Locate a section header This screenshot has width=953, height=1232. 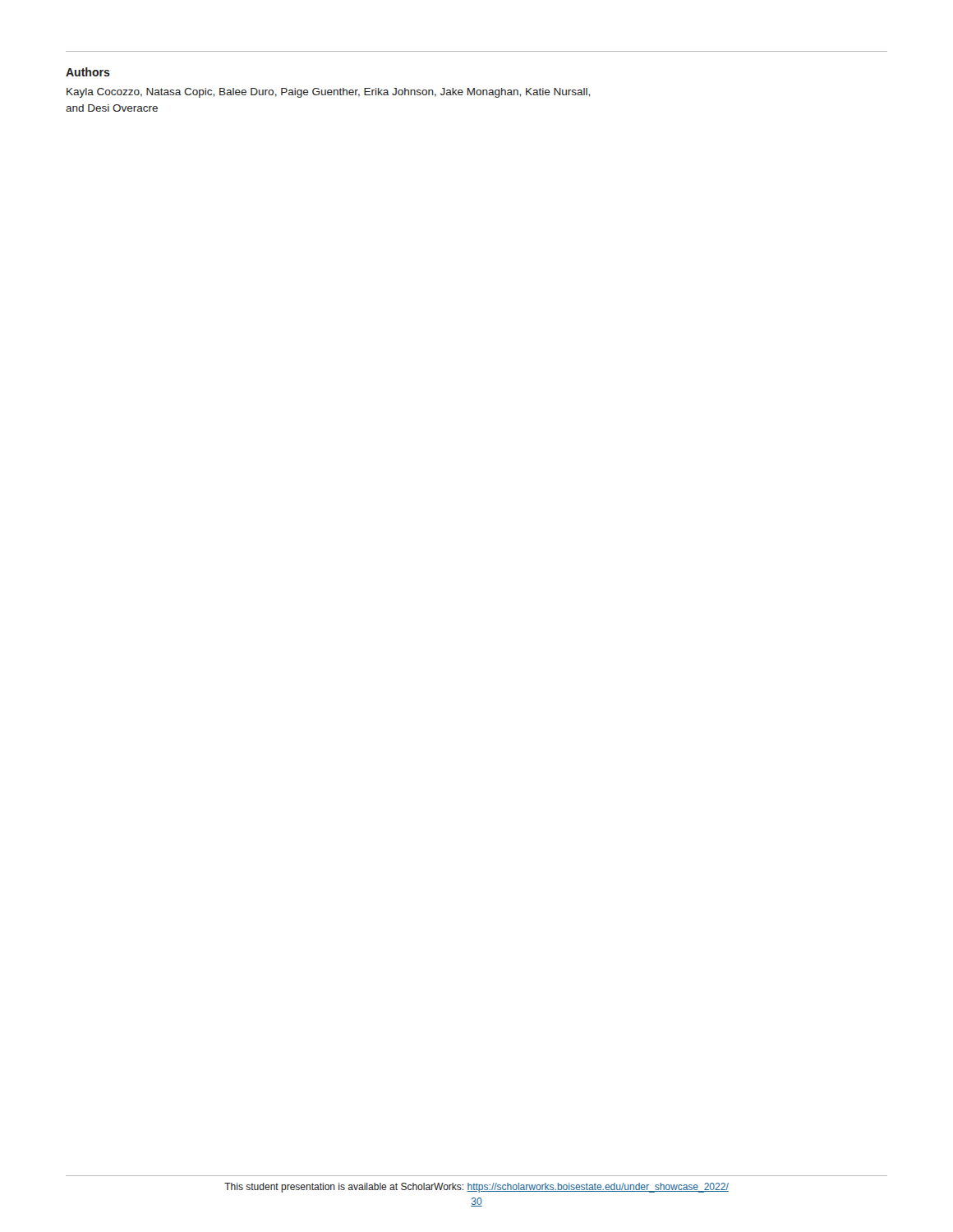(88, 72)
